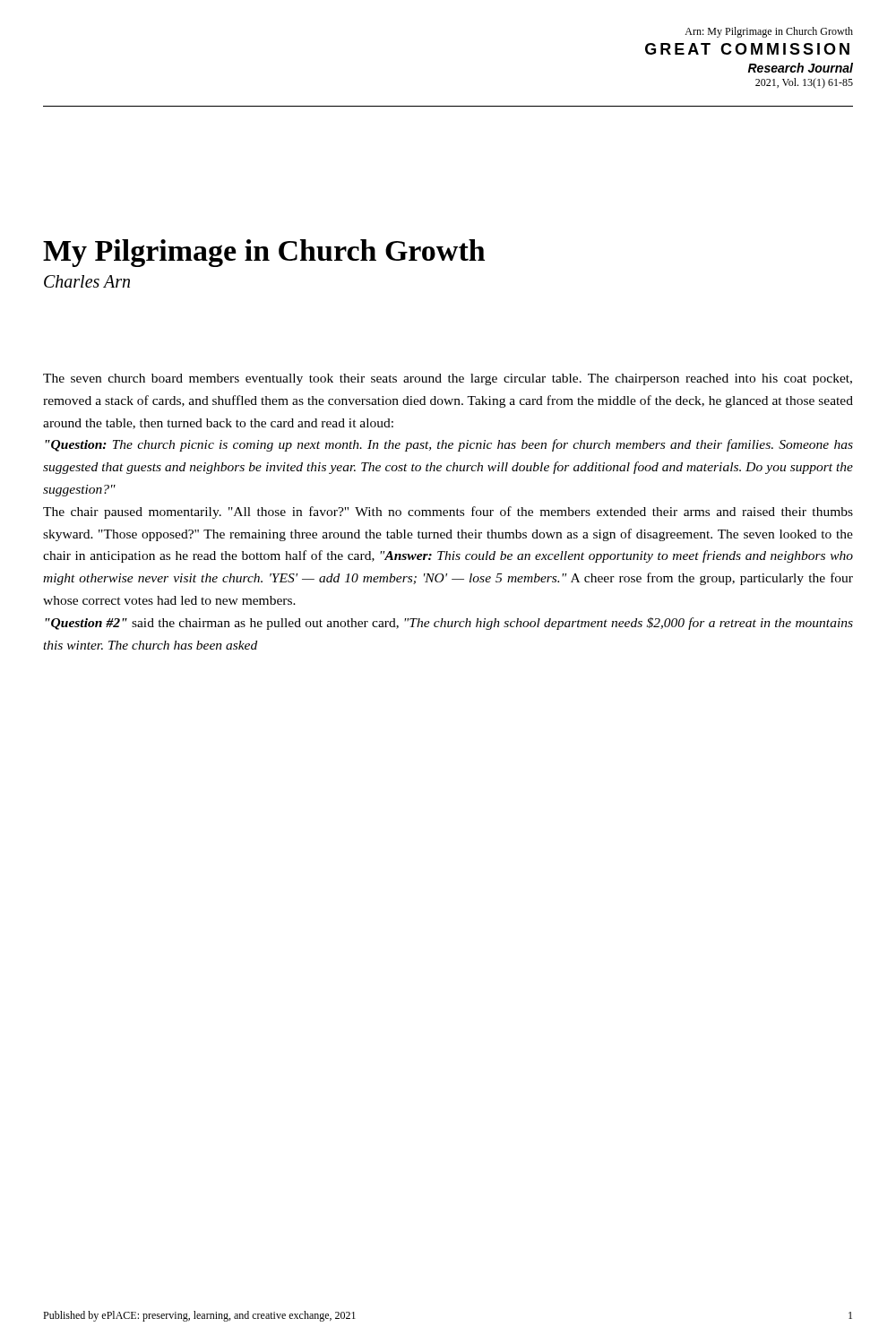Select the text block with the text "The chair paused momentarily. "All those"

point(448,556)
